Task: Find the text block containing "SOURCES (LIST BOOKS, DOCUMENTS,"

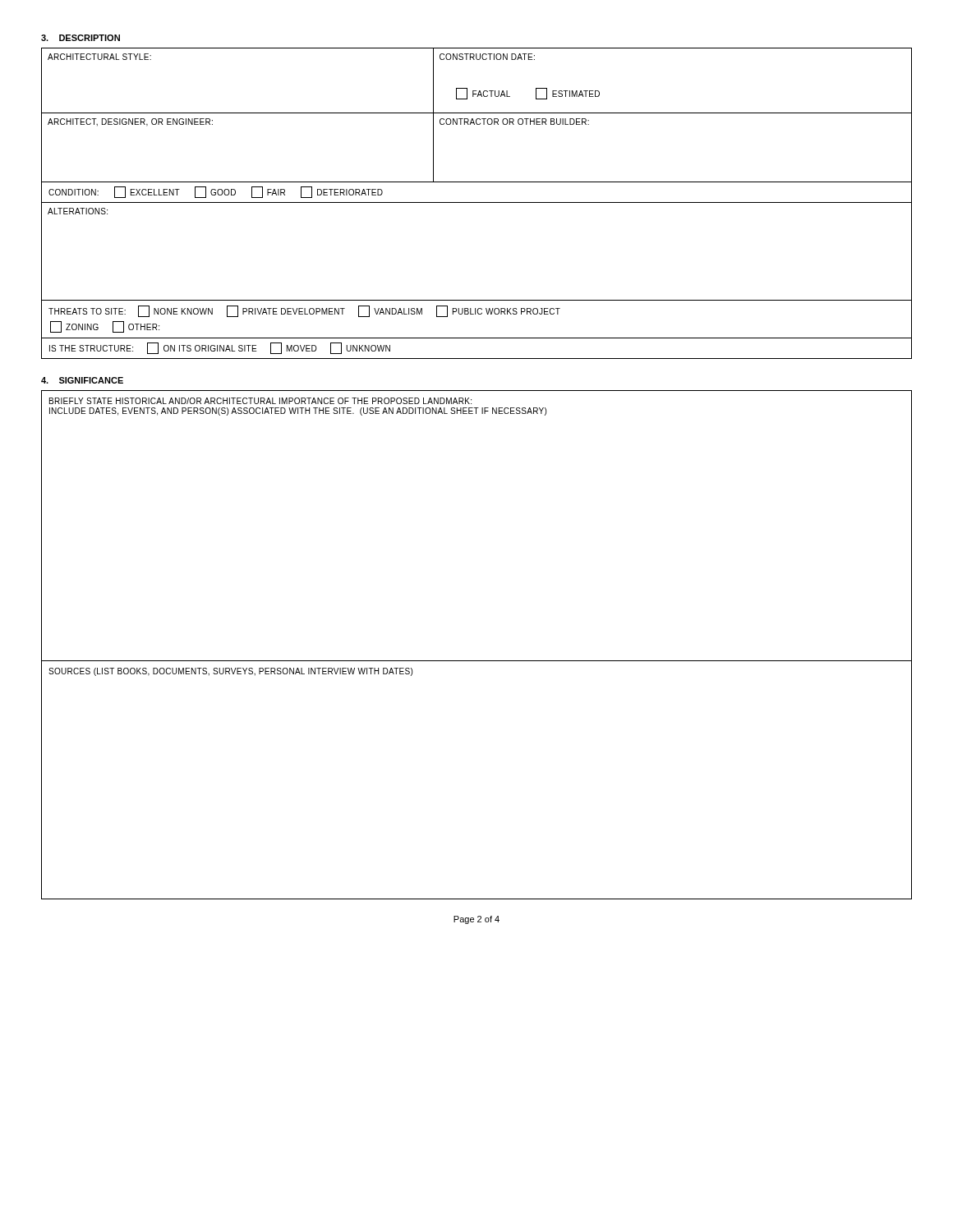Action: (x=231, y=671)
